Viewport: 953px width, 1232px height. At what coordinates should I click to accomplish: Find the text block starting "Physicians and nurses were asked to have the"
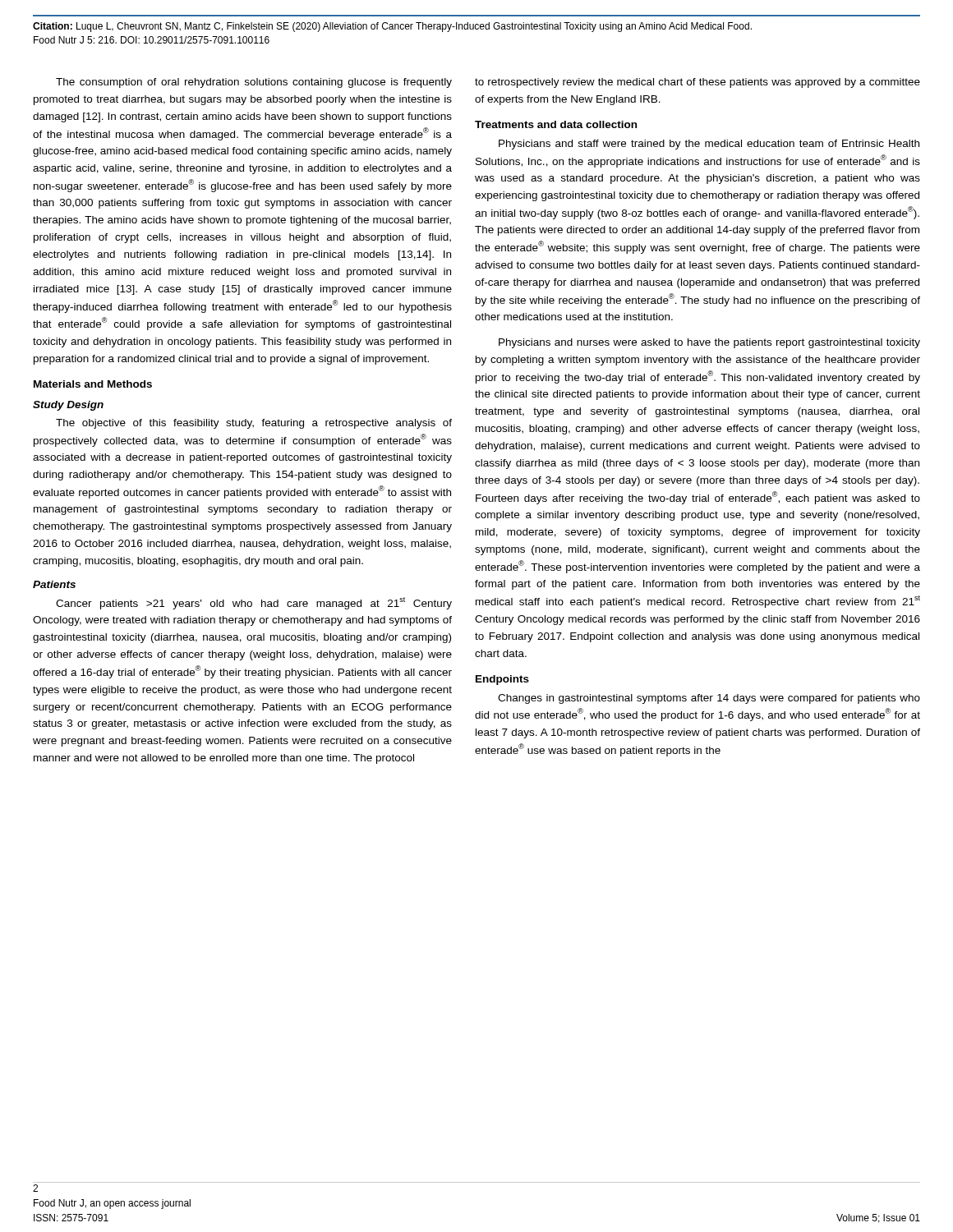698,498
